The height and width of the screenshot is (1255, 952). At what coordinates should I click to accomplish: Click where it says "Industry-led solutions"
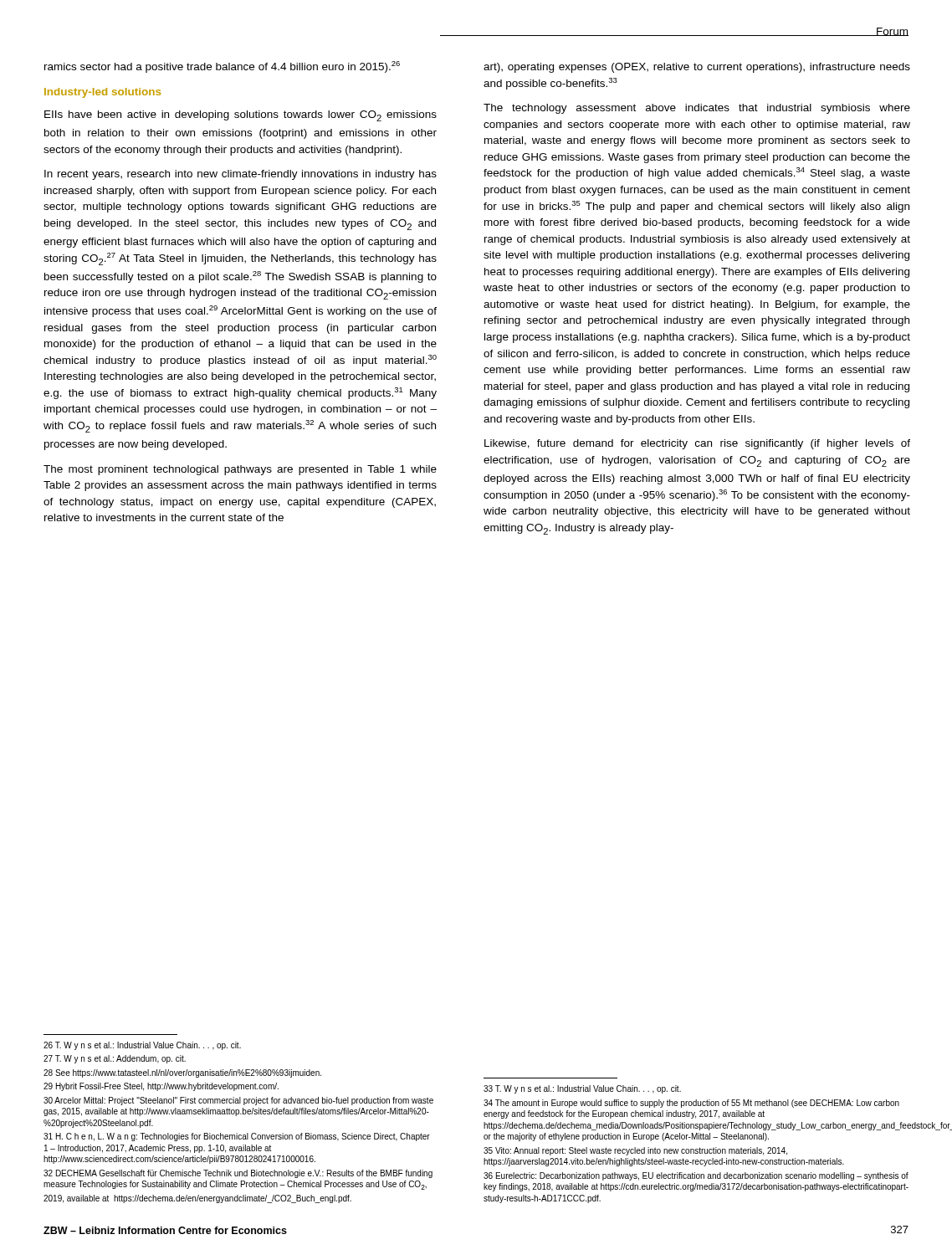[102, 91]
